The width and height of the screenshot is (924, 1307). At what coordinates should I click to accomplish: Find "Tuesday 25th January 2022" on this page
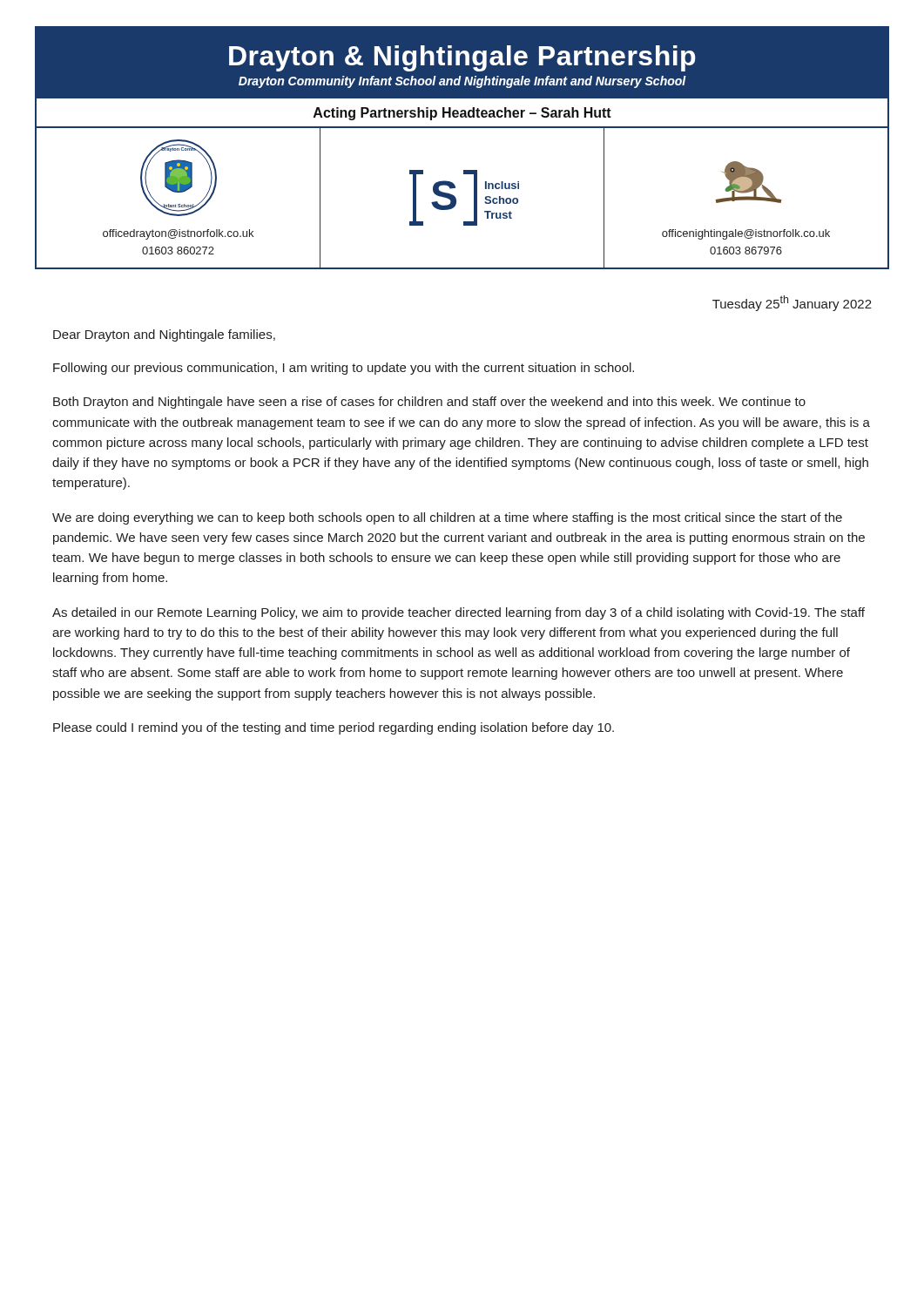pos(792,302)
